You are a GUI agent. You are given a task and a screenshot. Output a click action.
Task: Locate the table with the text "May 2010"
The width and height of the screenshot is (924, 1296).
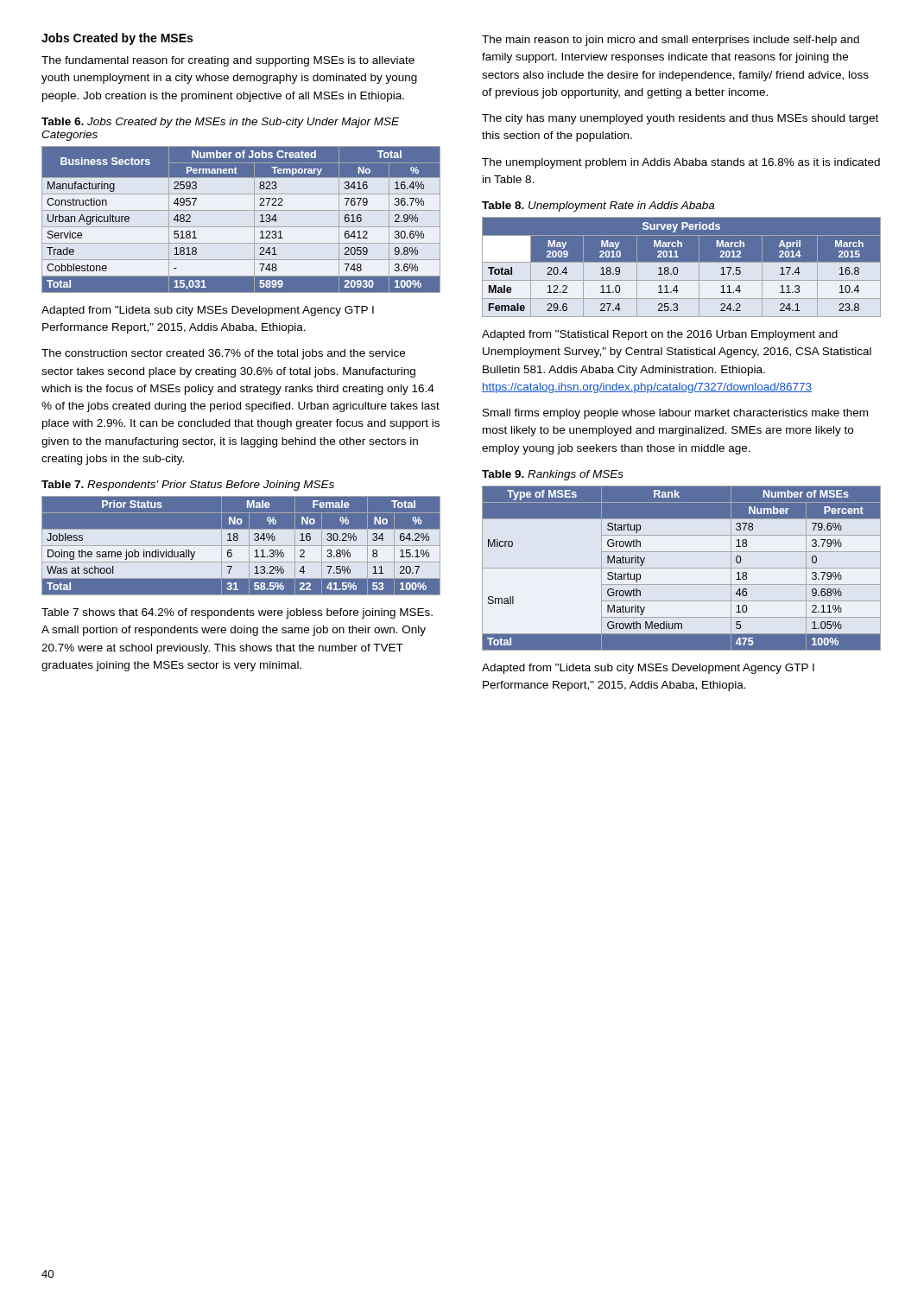click(x=681, y=267)
